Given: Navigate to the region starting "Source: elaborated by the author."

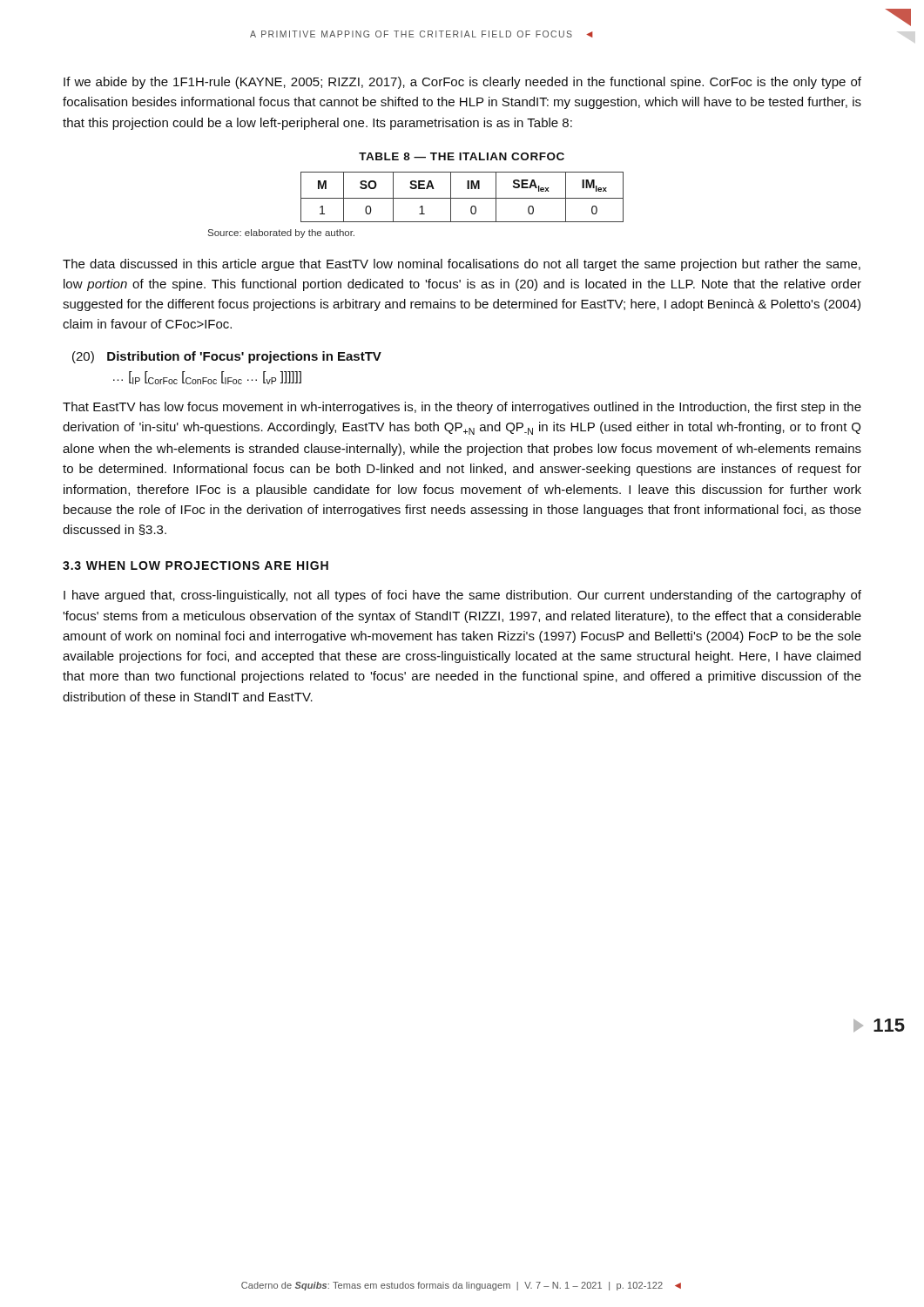Looking at the screenshot, I should [281, 232].
